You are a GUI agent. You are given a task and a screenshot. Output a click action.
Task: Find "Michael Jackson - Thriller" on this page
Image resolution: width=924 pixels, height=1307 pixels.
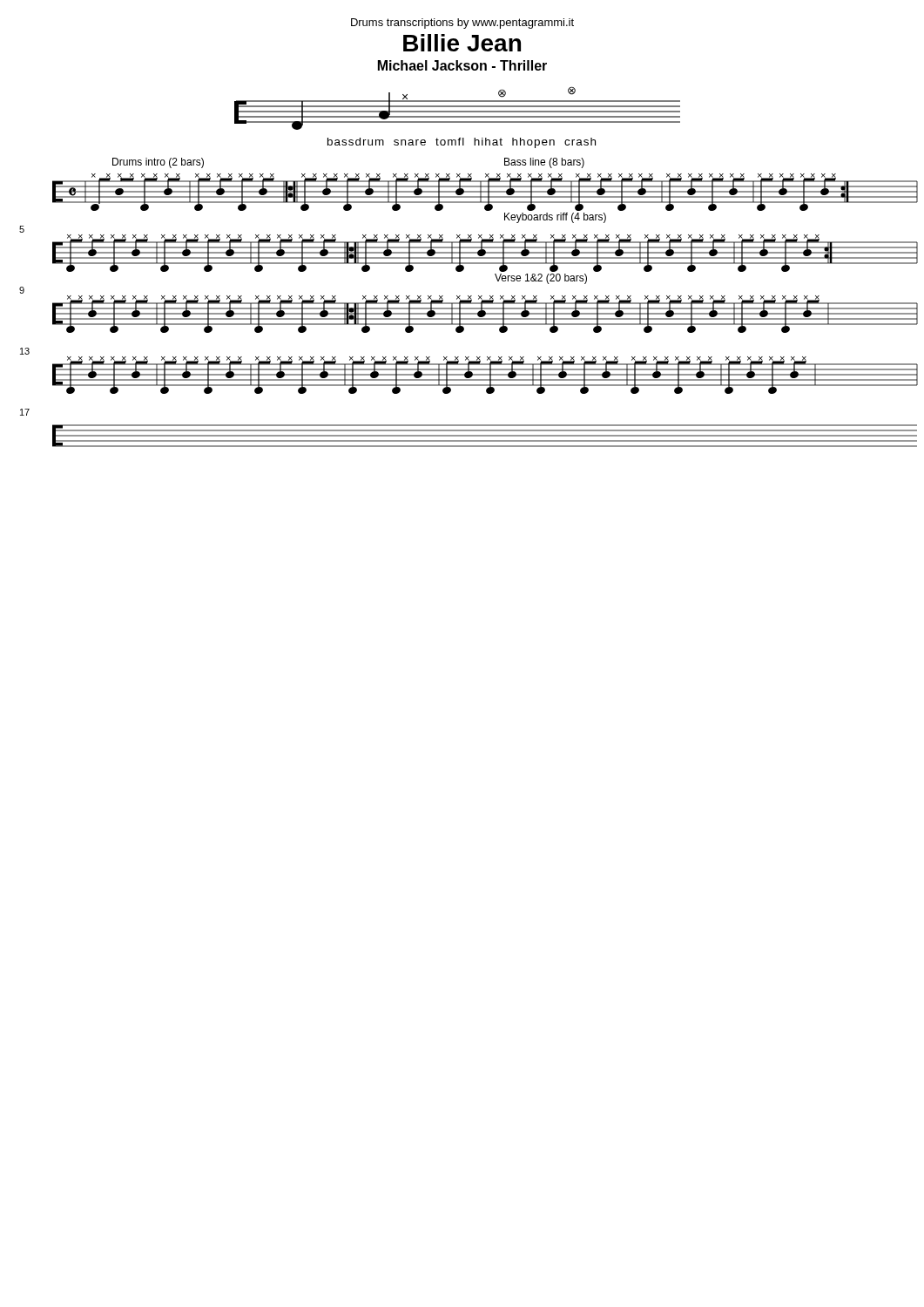click(462, 66)
